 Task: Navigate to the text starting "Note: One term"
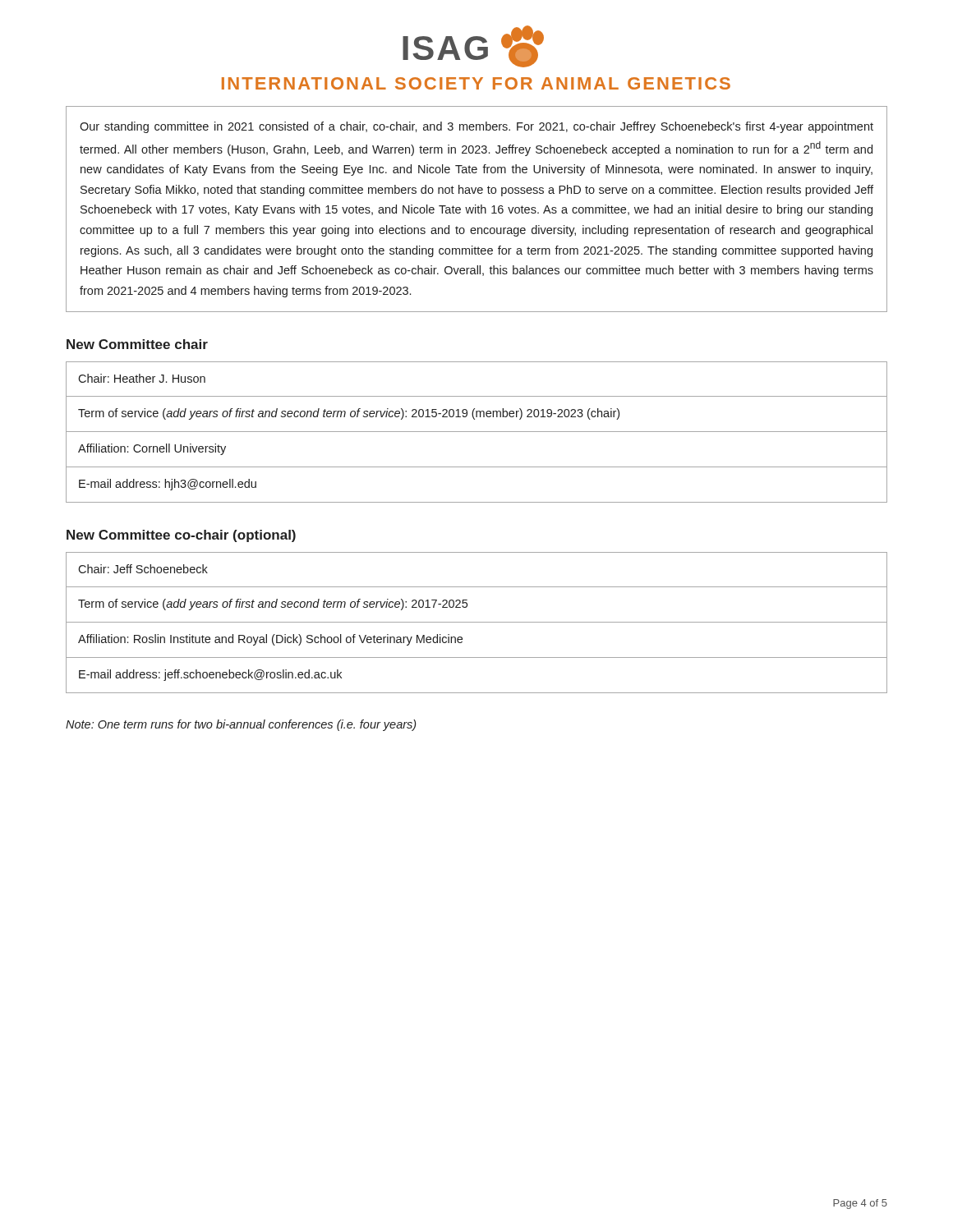click(241, 724)
